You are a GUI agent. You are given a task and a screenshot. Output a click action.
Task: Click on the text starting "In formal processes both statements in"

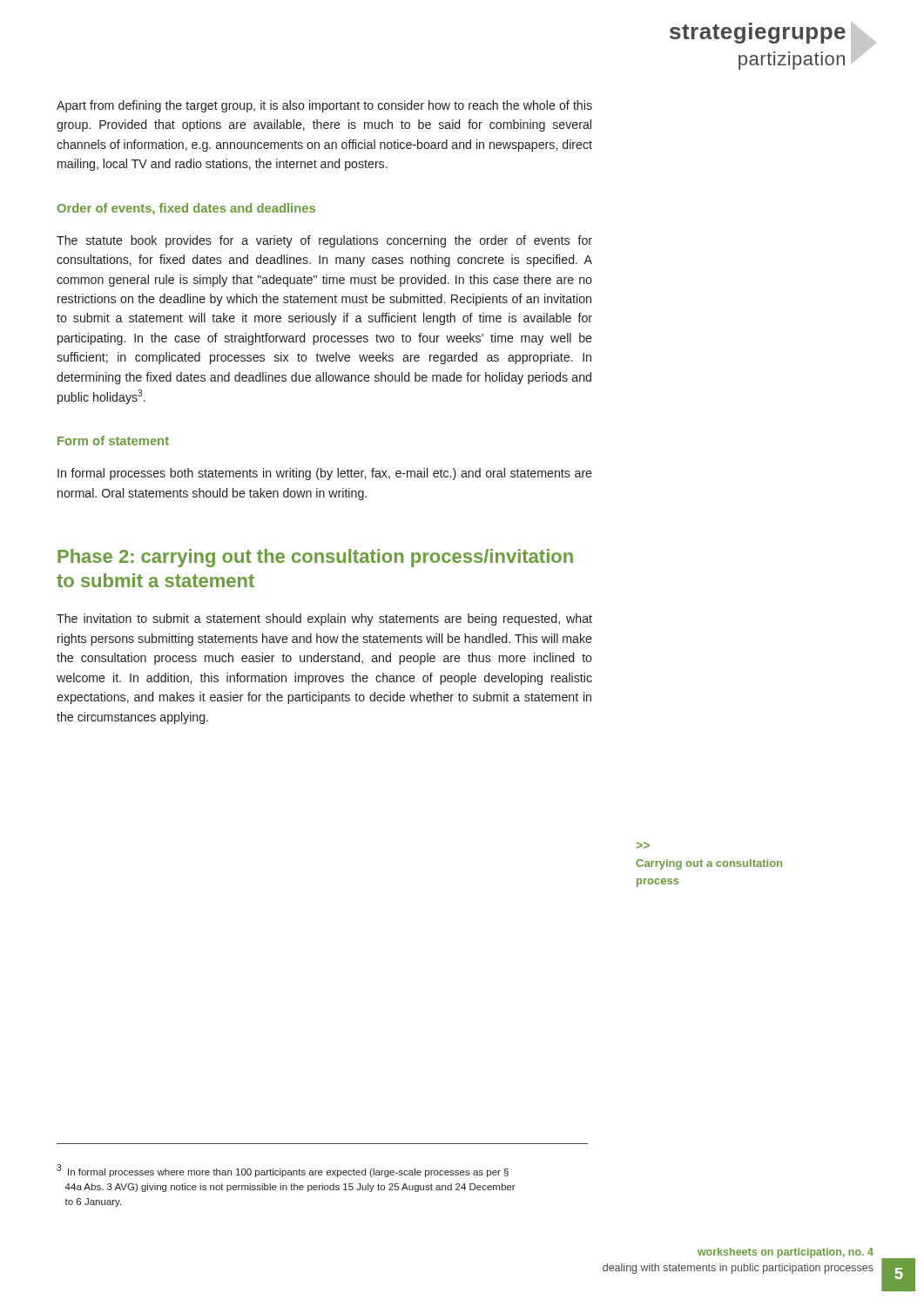pyautogui.click(x=324, y=483)
